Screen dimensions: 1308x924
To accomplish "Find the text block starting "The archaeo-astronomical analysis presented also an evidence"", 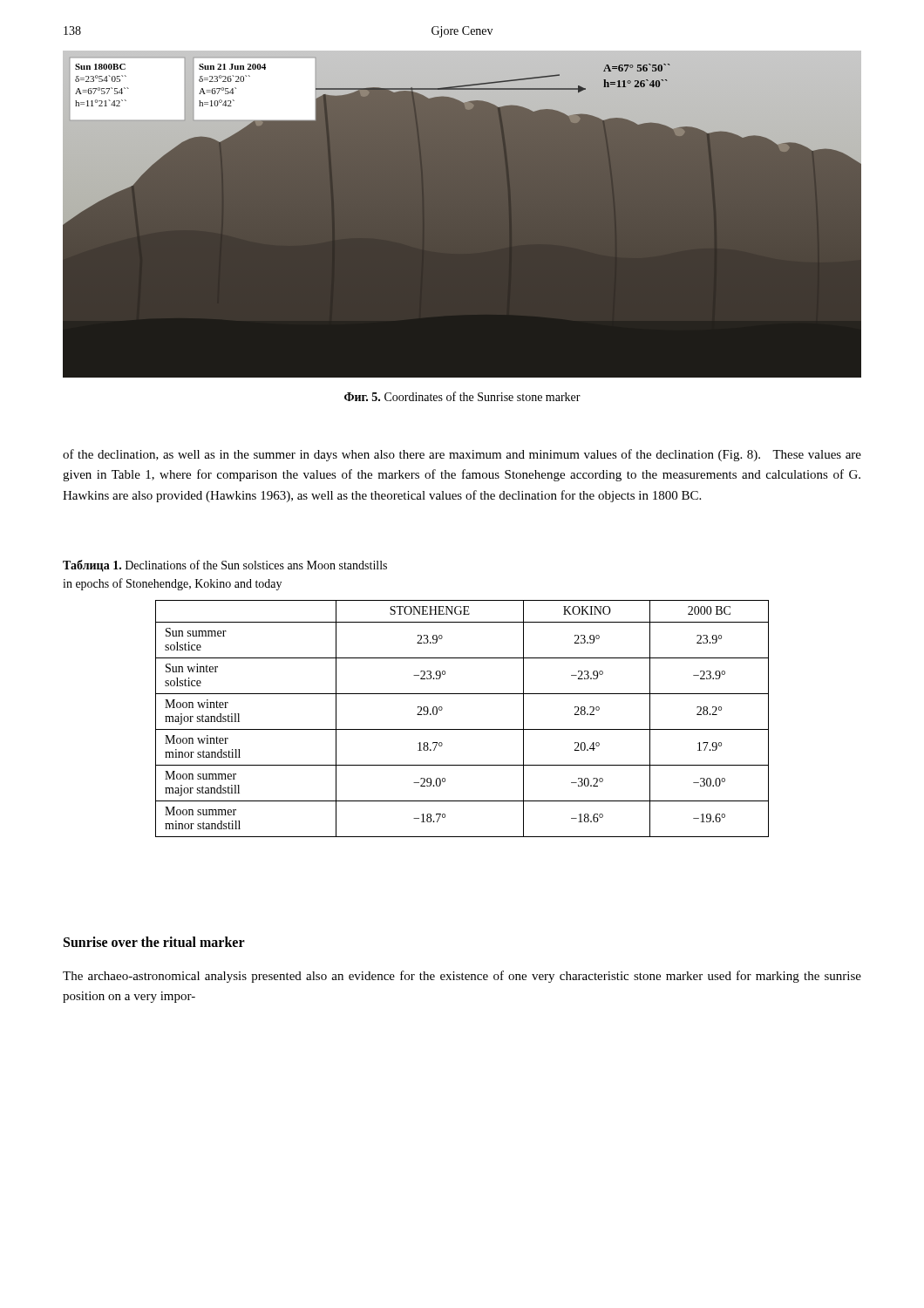I will pos(462,986).
